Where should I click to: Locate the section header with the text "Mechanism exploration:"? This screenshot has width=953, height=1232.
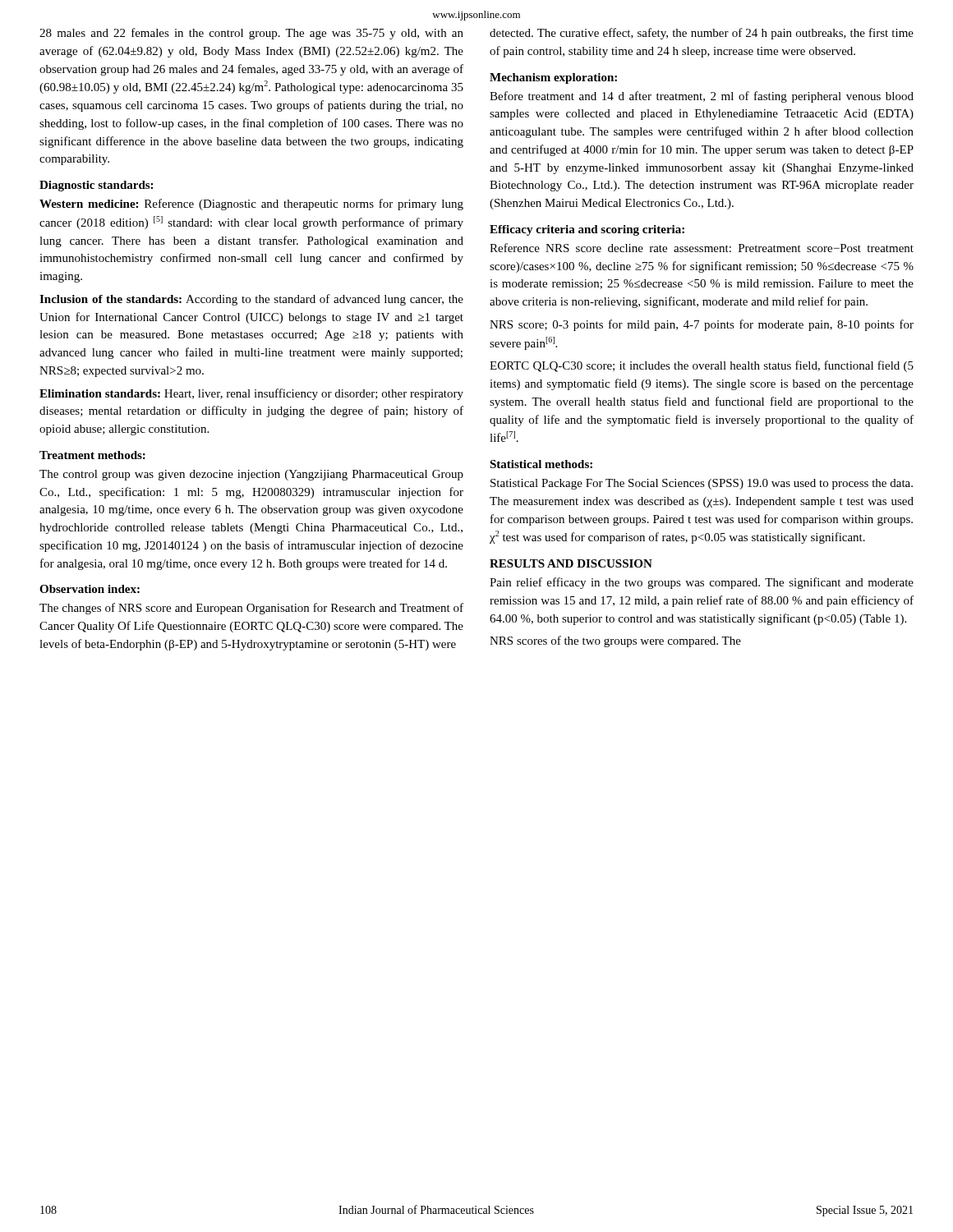554,77
